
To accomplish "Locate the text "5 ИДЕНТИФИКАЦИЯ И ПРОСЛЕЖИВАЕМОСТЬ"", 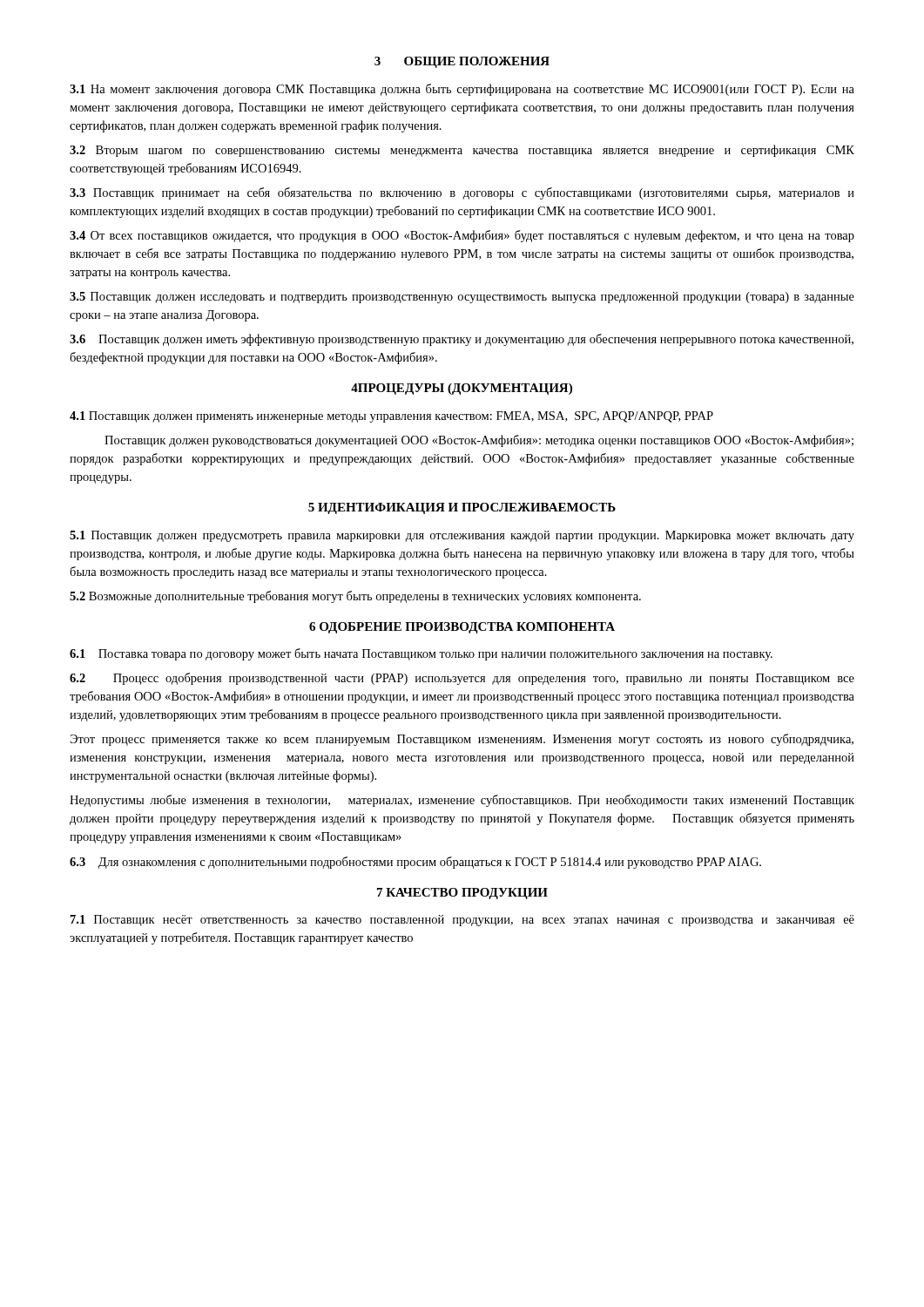I will coord(462,507).
